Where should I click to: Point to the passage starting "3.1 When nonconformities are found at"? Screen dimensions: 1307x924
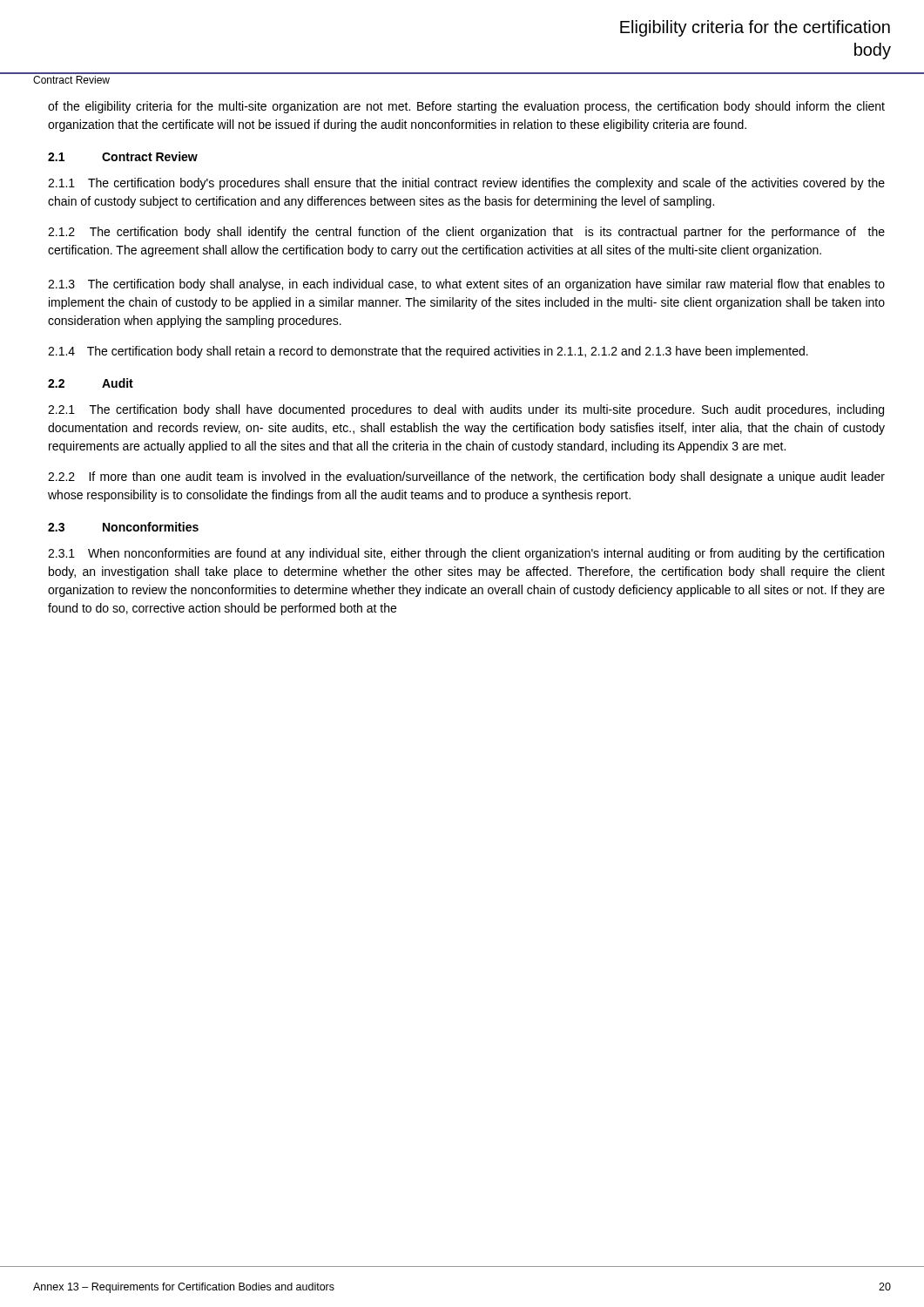click(466, 581)
